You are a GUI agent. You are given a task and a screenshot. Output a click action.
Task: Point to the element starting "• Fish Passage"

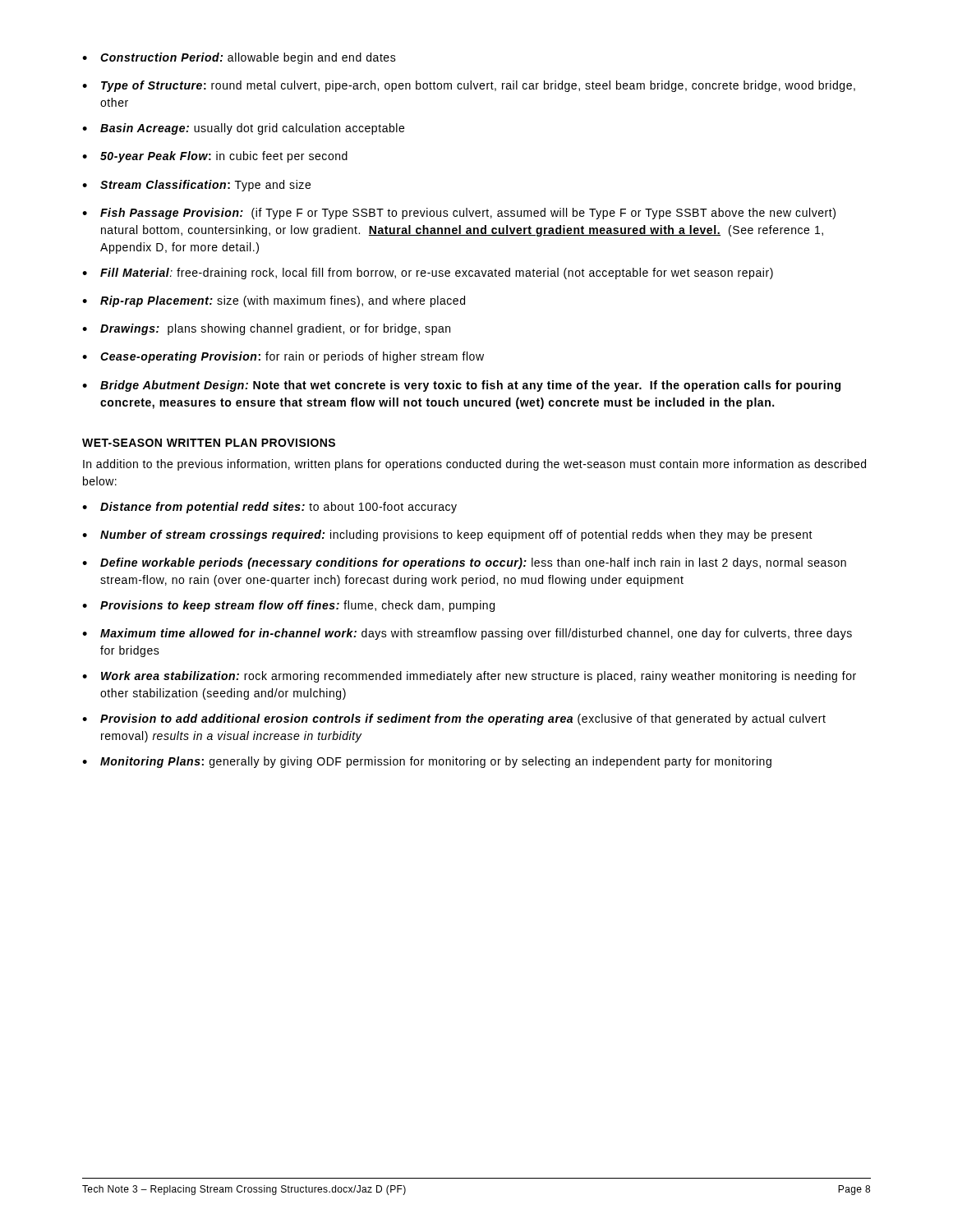point(476,230)
